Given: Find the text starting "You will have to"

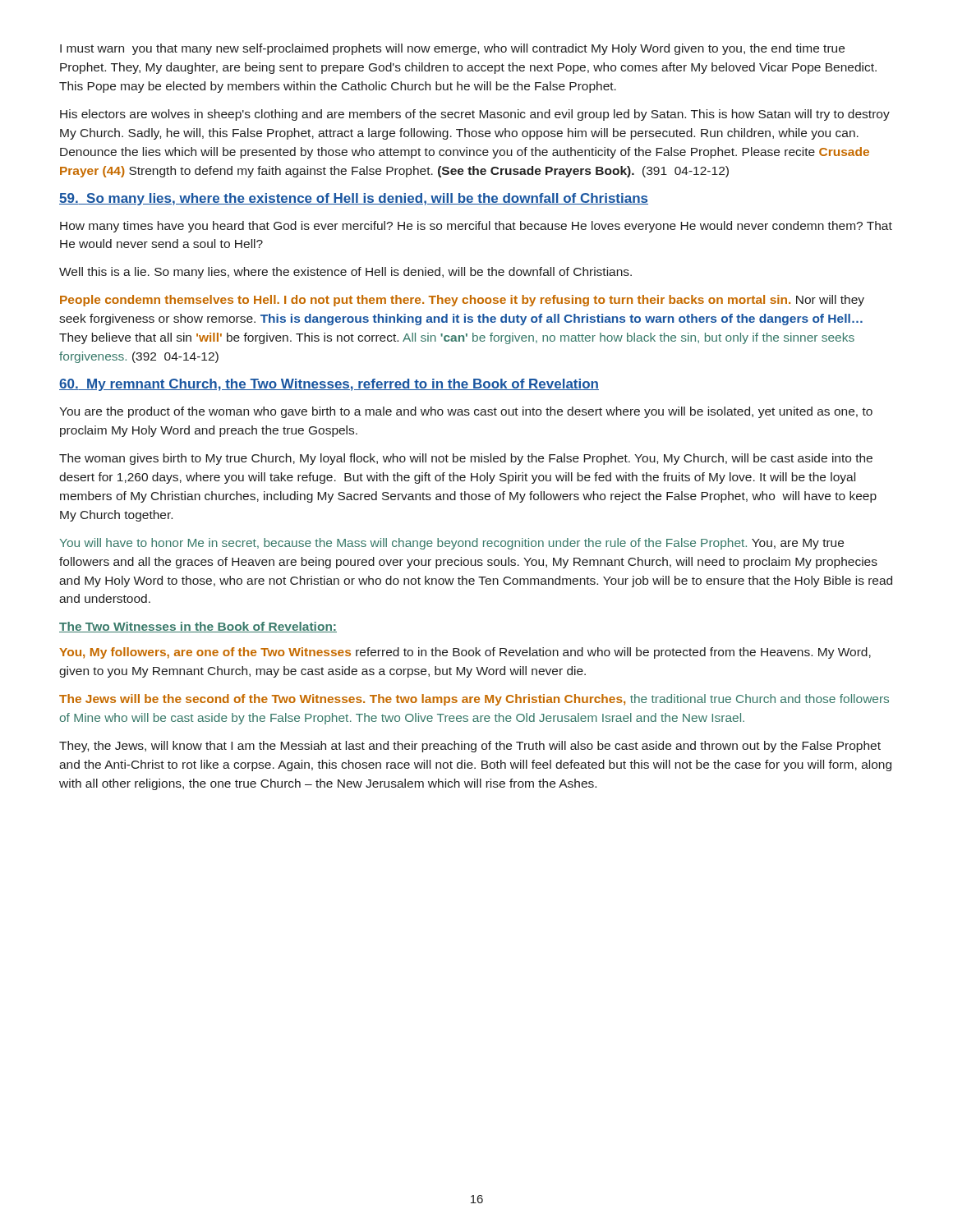Looking at the screenshot, I should coord(476,571).
